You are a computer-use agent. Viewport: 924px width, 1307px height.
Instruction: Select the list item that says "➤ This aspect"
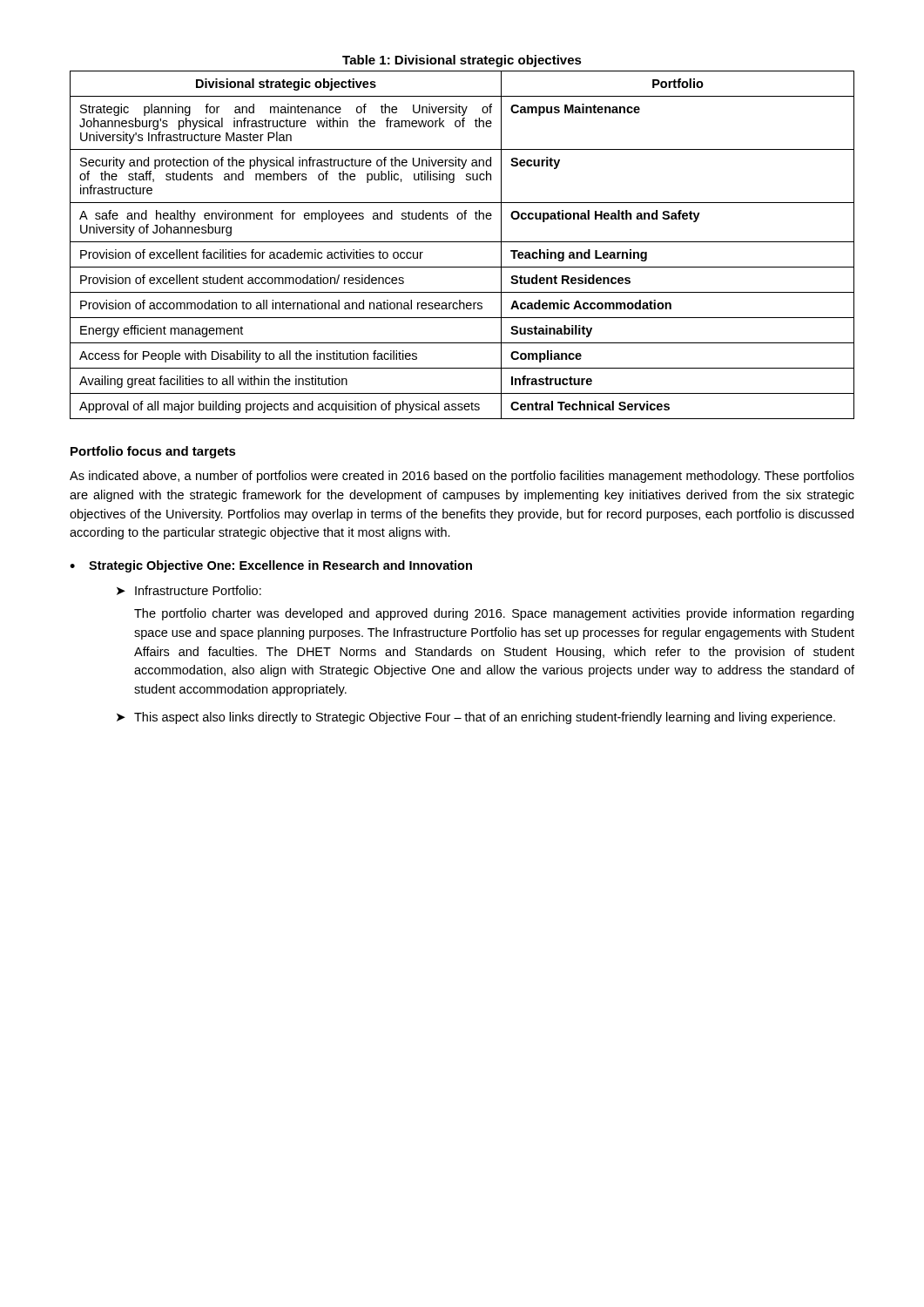pyautogui.click(x=485, y=718)
